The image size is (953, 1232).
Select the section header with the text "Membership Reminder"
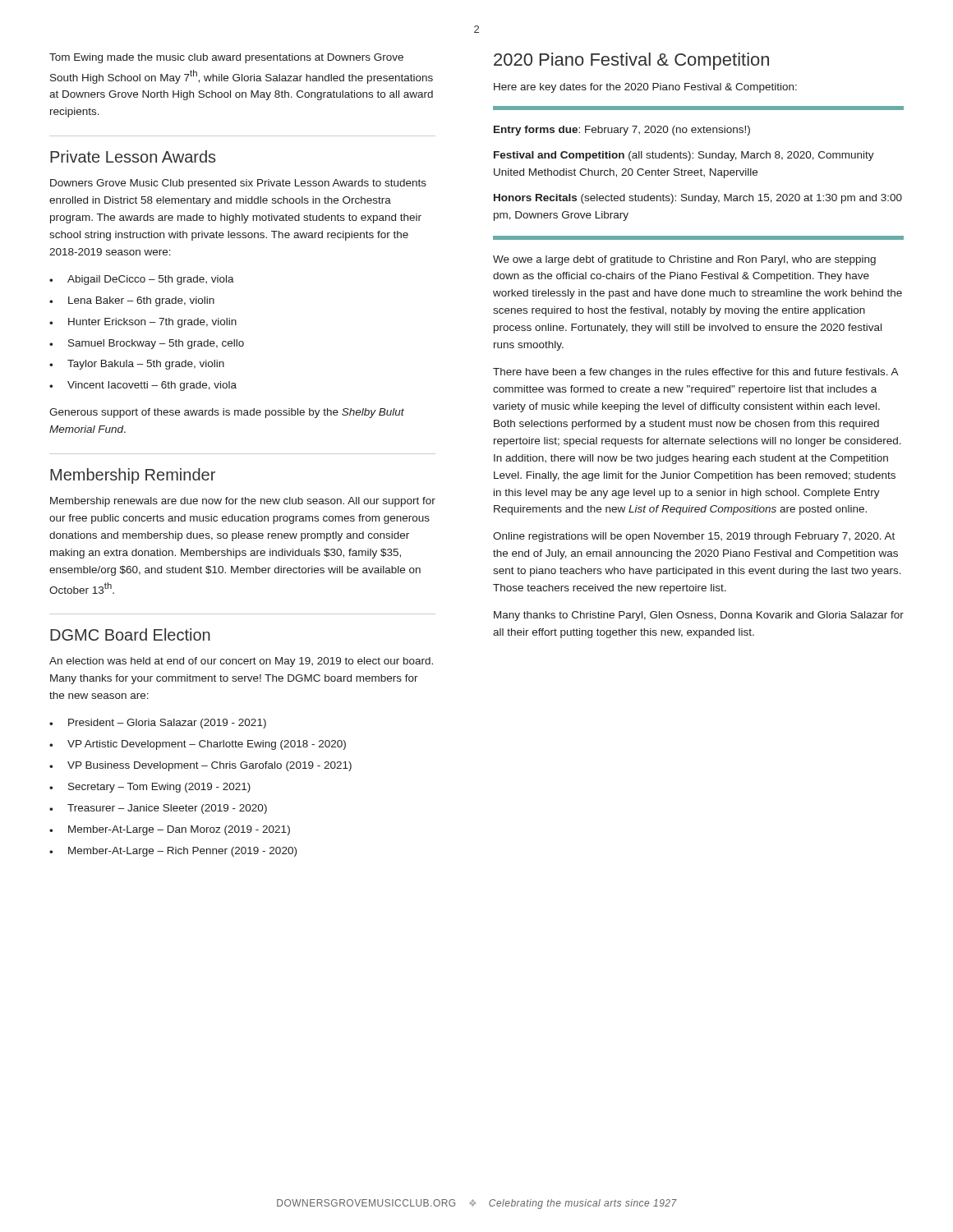132,475
